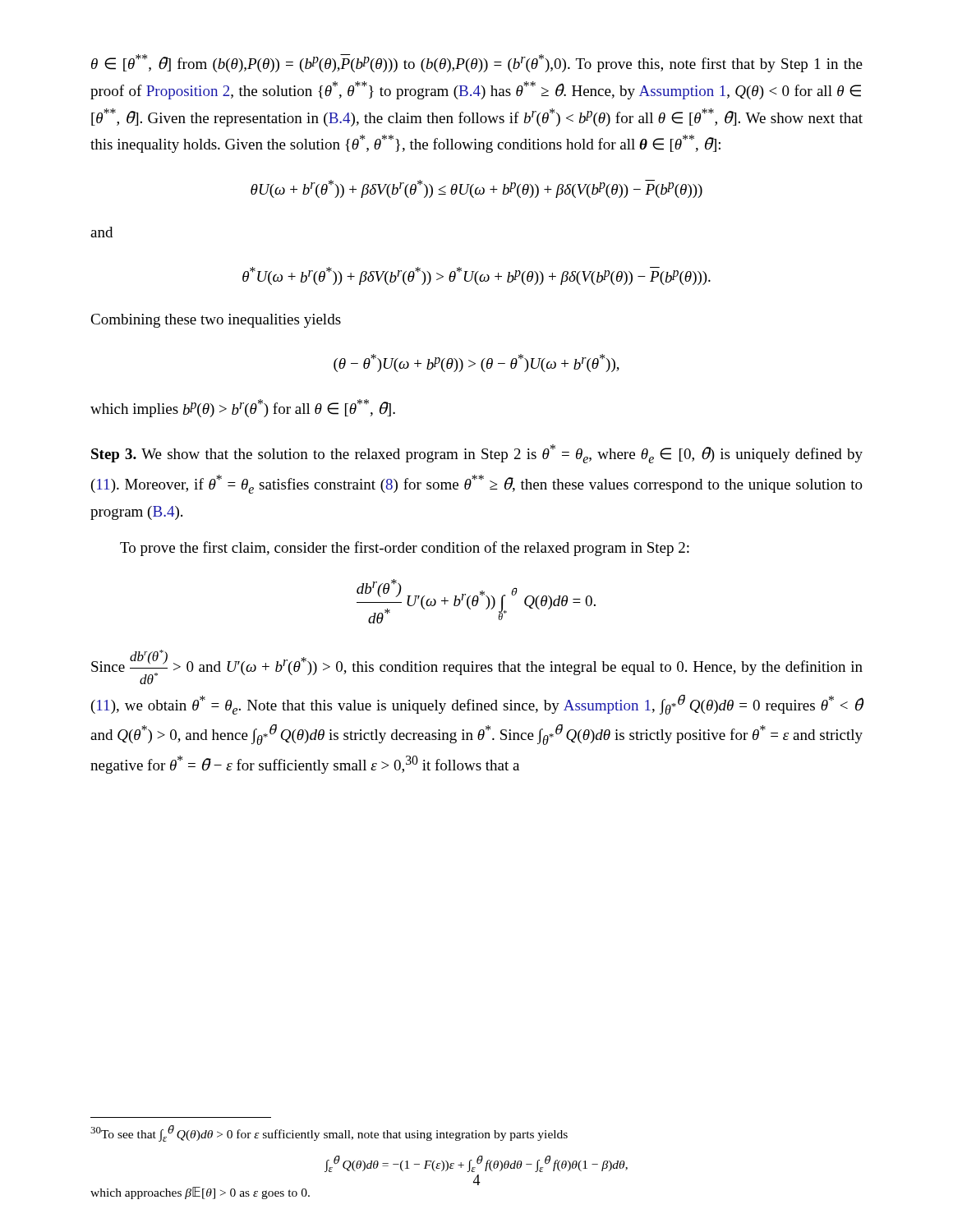Image resolution: width=953 pixels, height=1232 pixels.
Task: Locate the block starting "which implies bp(θ)"
Action: pos(243,407)
